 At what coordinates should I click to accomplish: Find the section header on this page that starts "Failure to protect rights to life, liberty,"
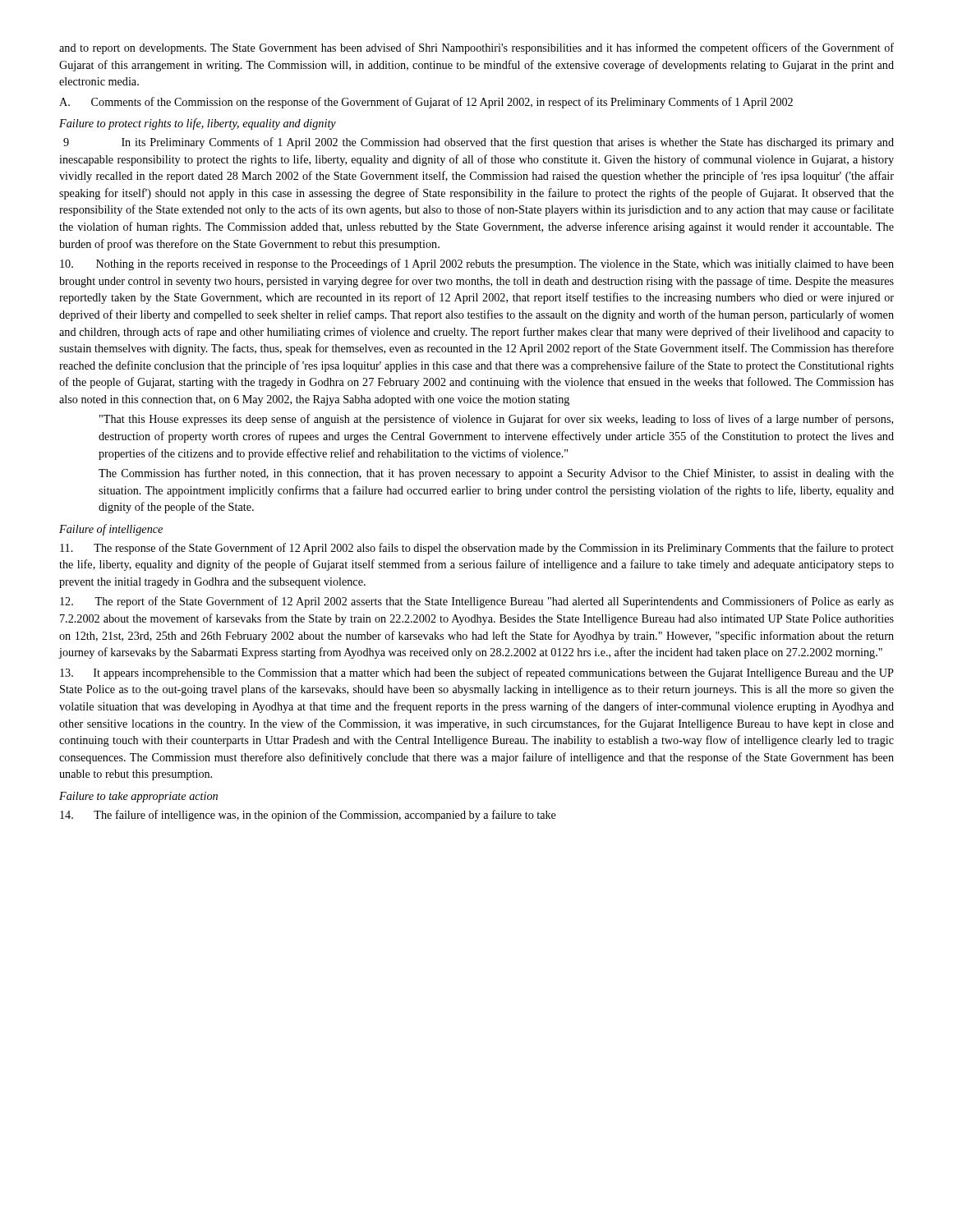(198, 124)
